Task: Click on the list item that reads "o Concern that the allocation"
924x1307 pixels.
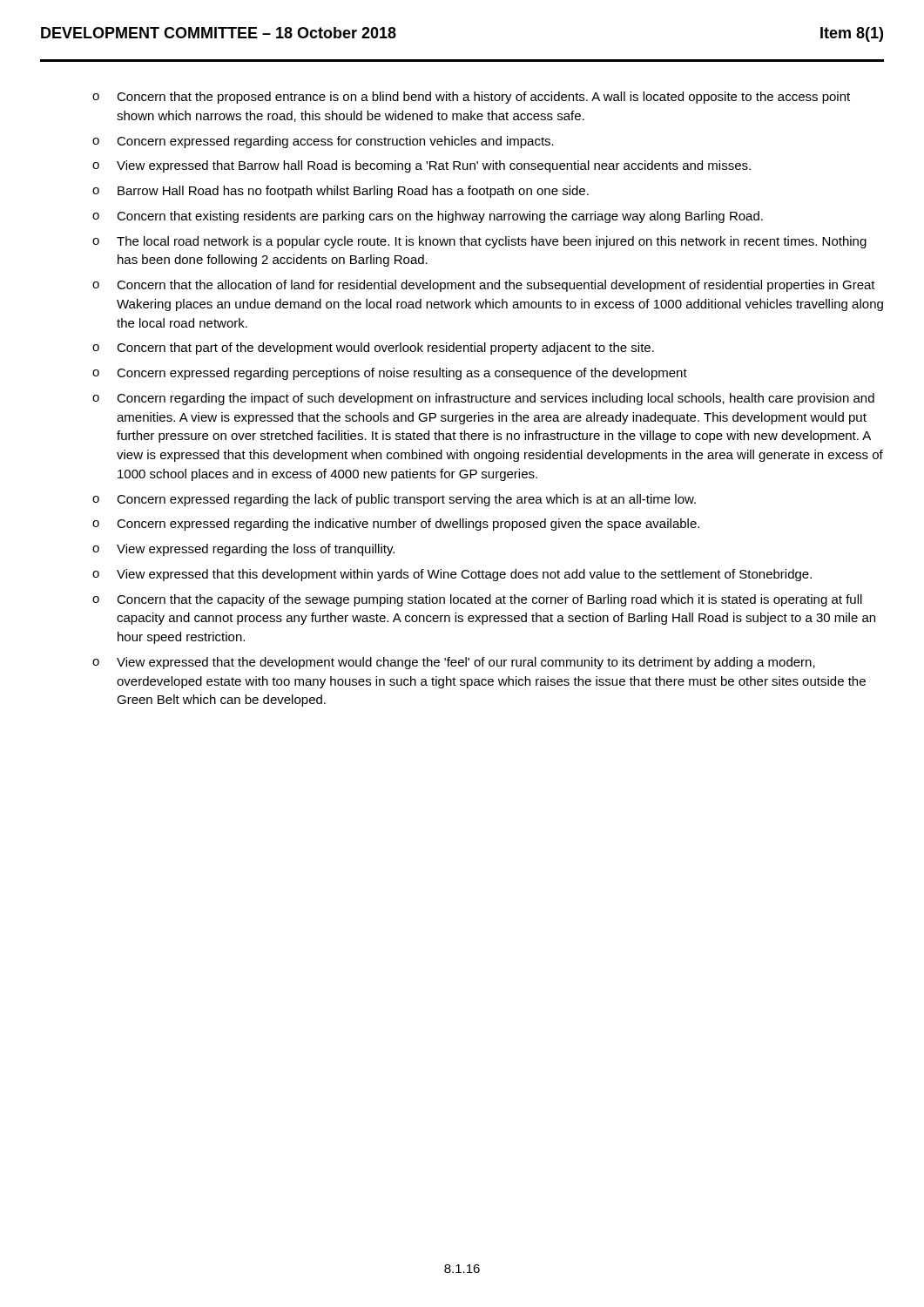Action: [488, 304]
